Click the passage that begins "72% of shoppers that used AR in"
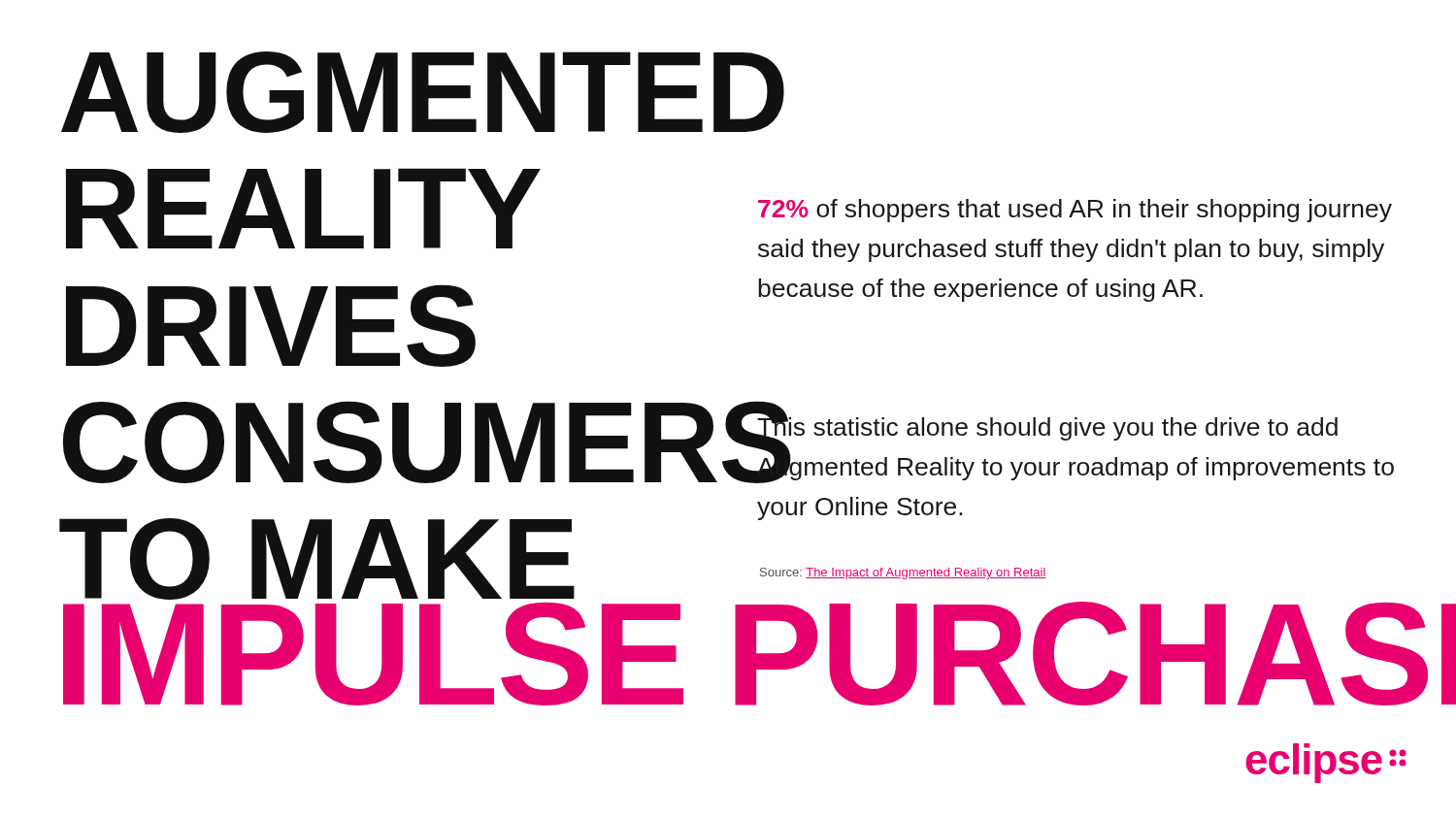 point(1075,248)
